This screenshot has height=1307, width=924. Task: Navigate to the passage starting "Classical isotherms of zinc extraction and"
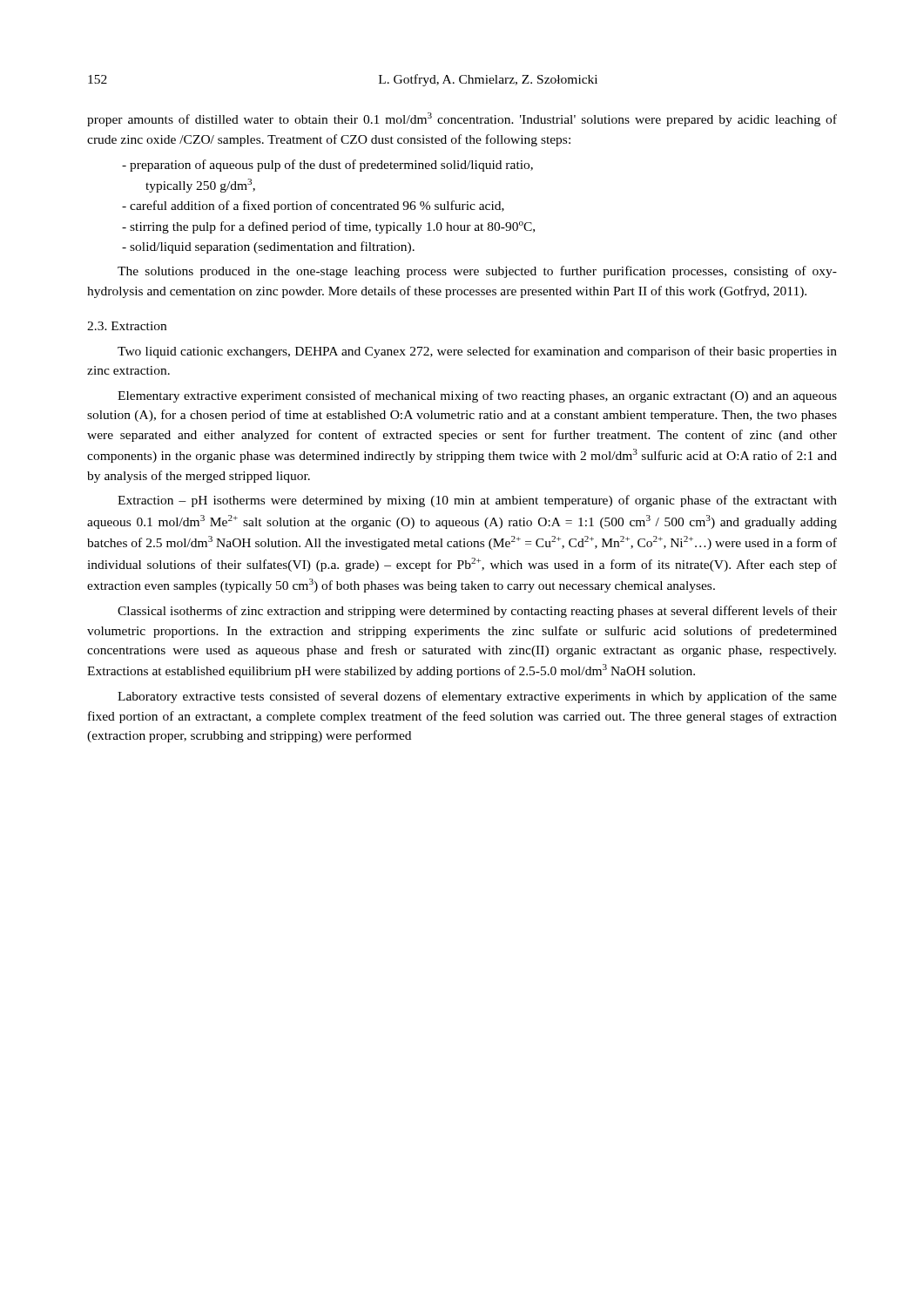coord(462,641)
